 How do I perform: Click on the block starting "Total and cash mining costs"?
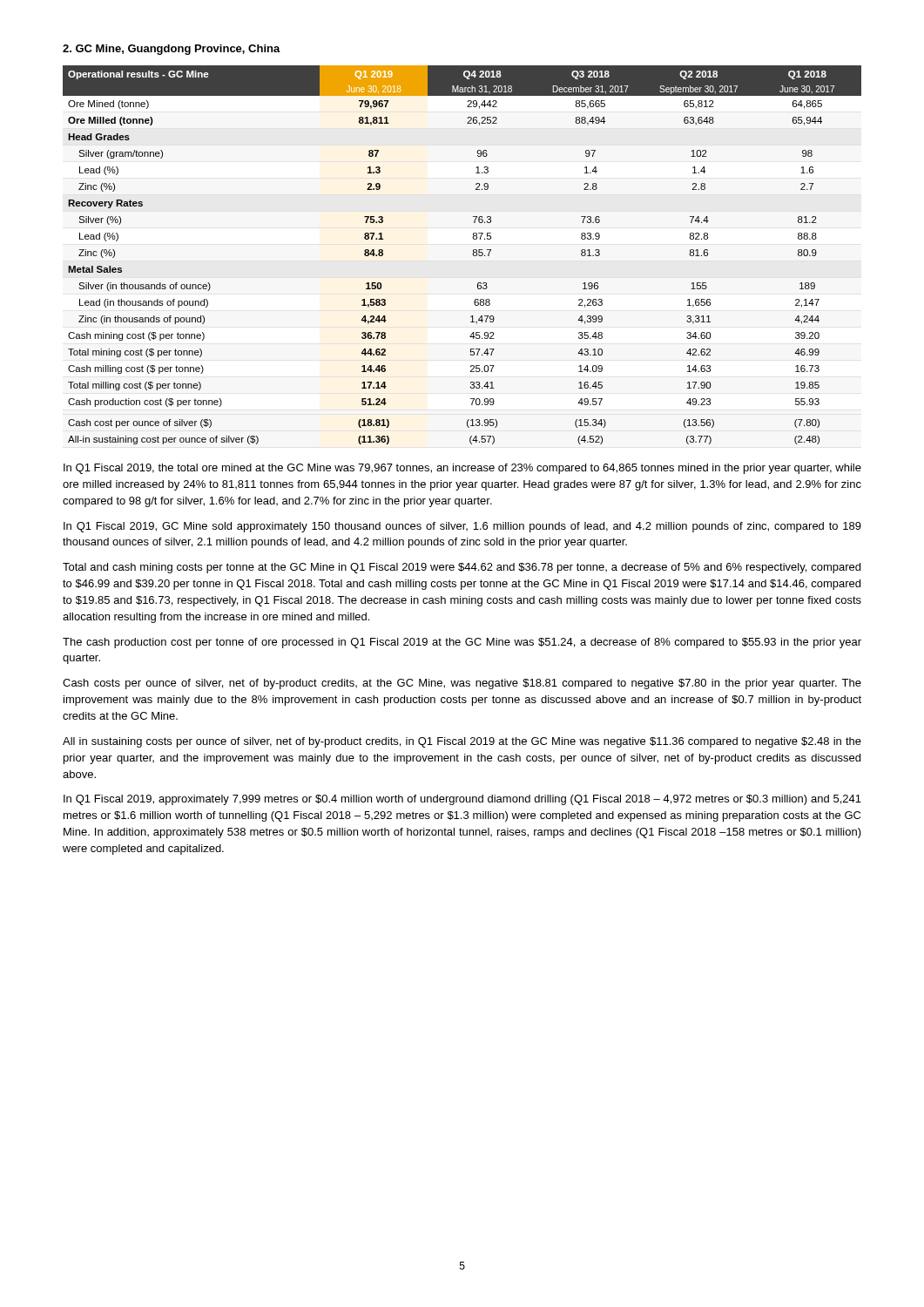coord(462,592)
